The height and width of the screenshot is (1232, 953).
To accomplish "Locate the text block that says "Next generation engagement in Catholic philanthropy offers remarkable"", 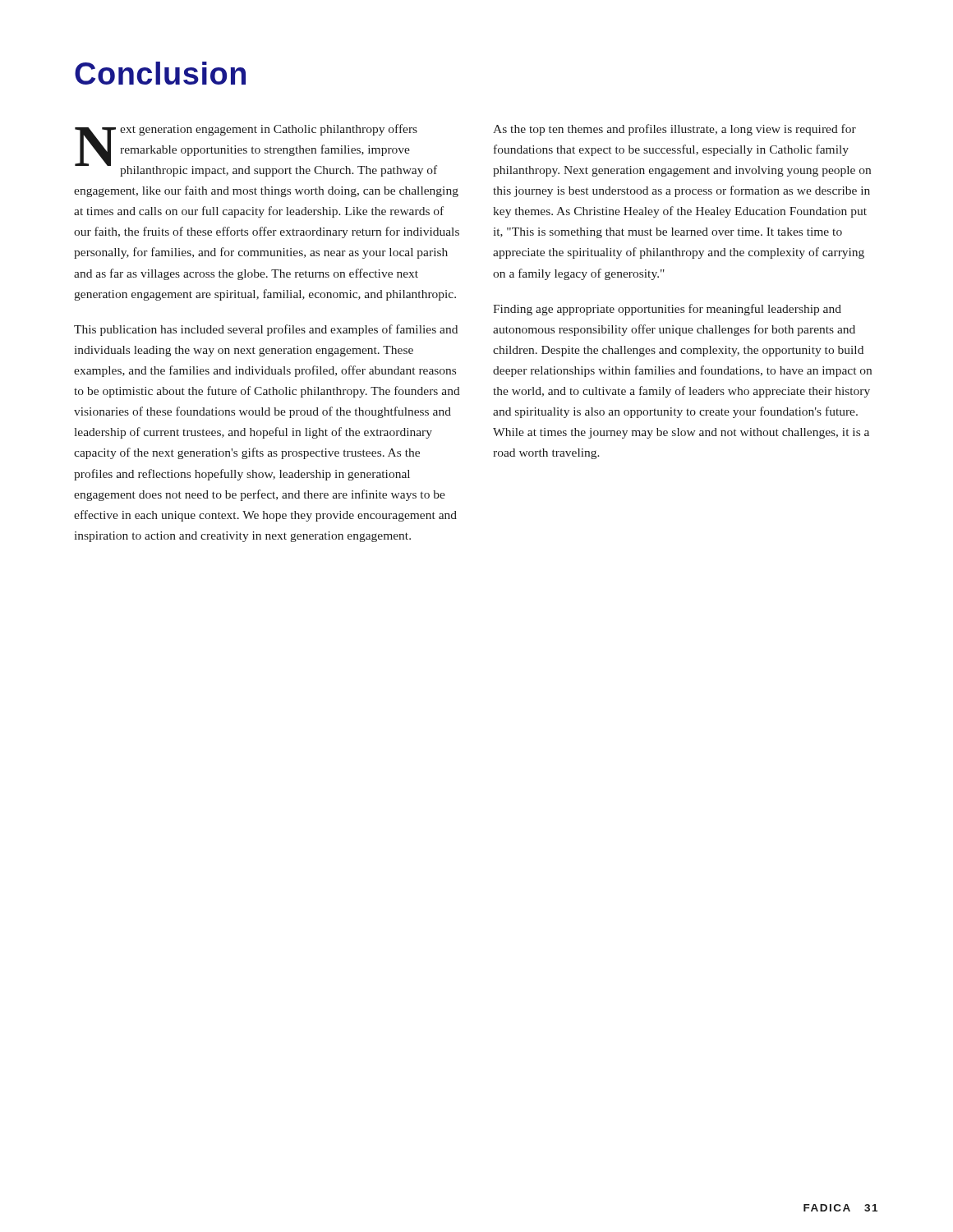I will pos(267,211).
